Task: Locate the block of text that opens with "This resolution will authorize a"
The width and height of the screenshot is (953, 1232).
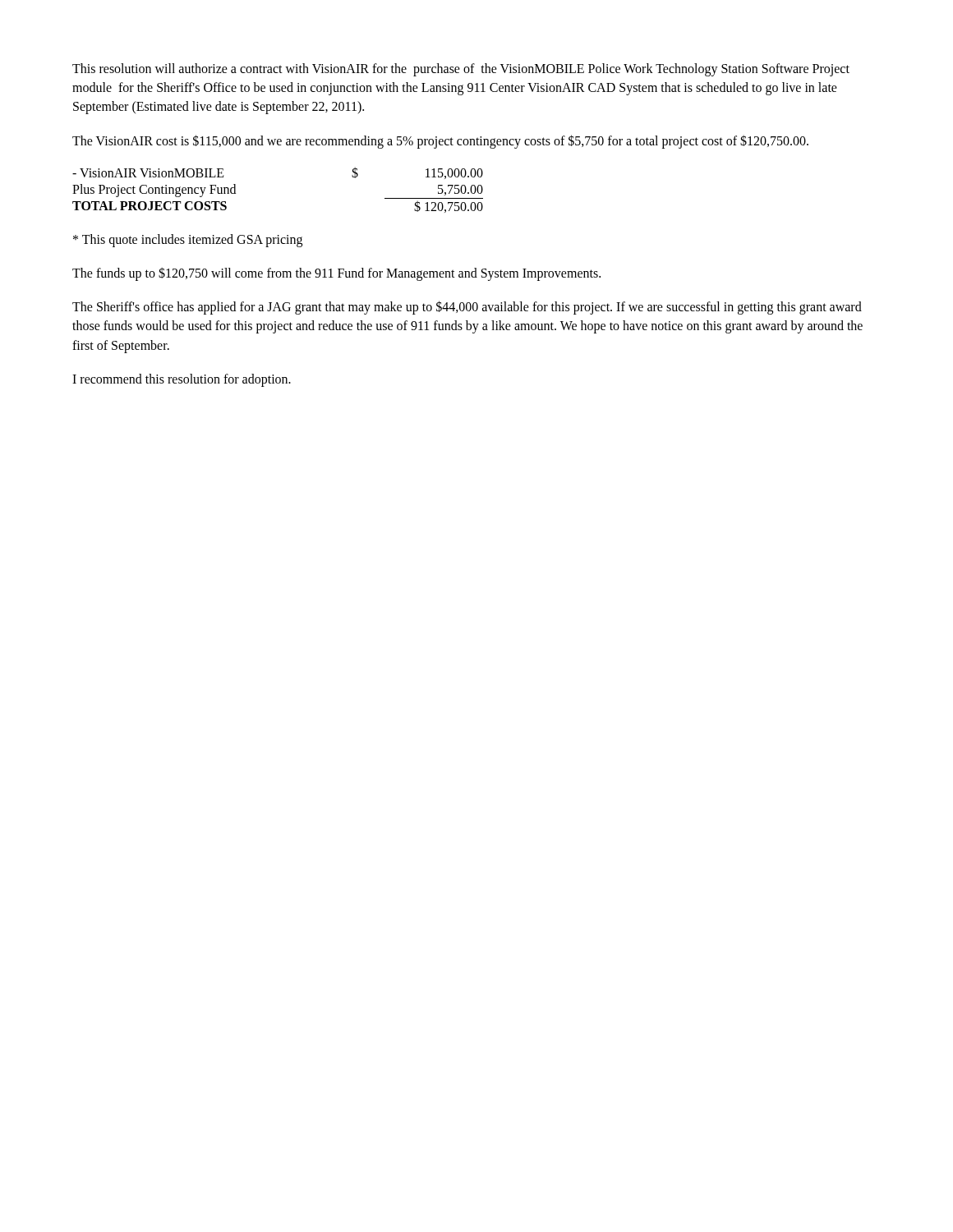Action: [x=462, y=88]
